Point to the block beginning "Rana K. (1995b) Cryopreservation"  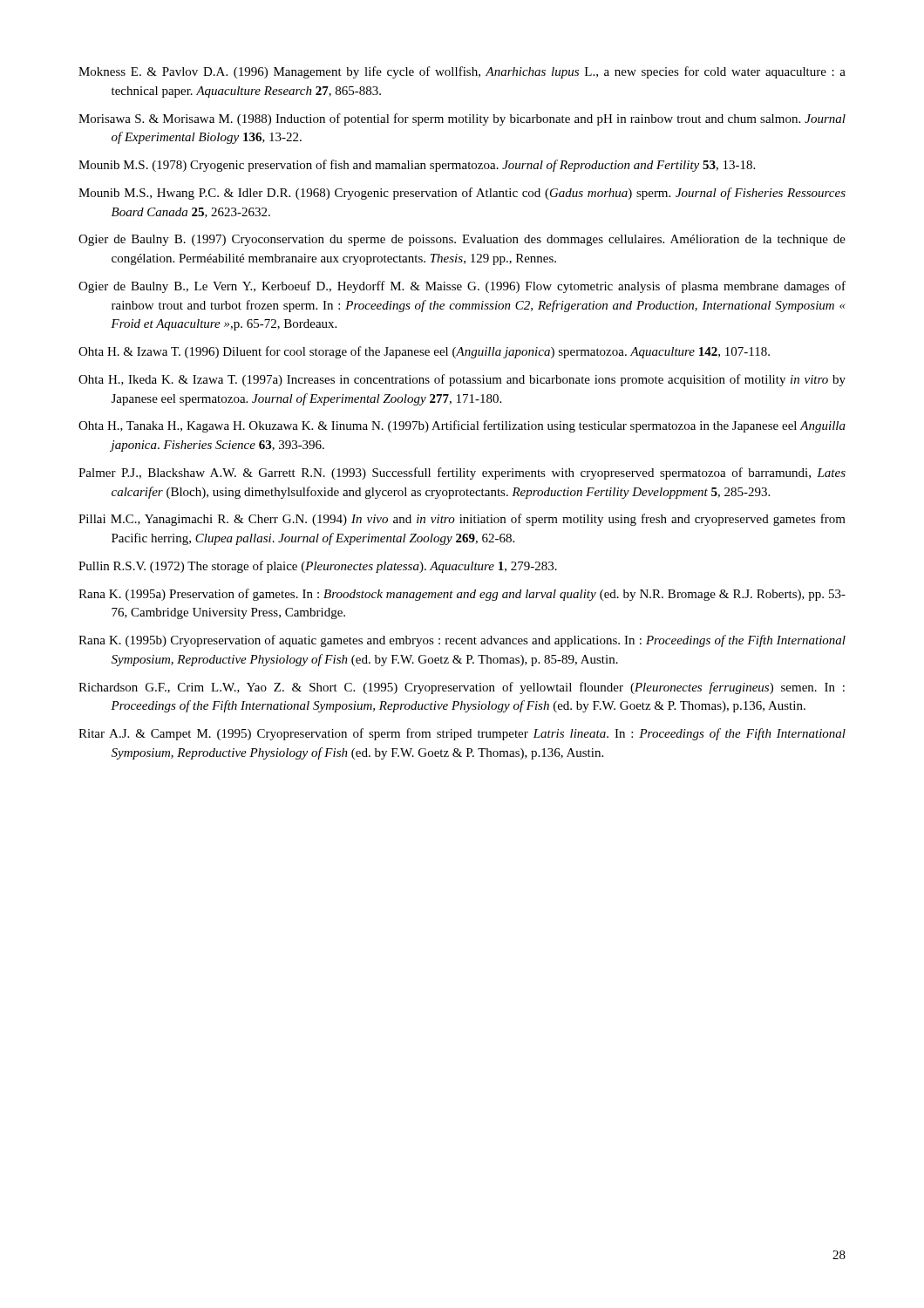point(462,650)
